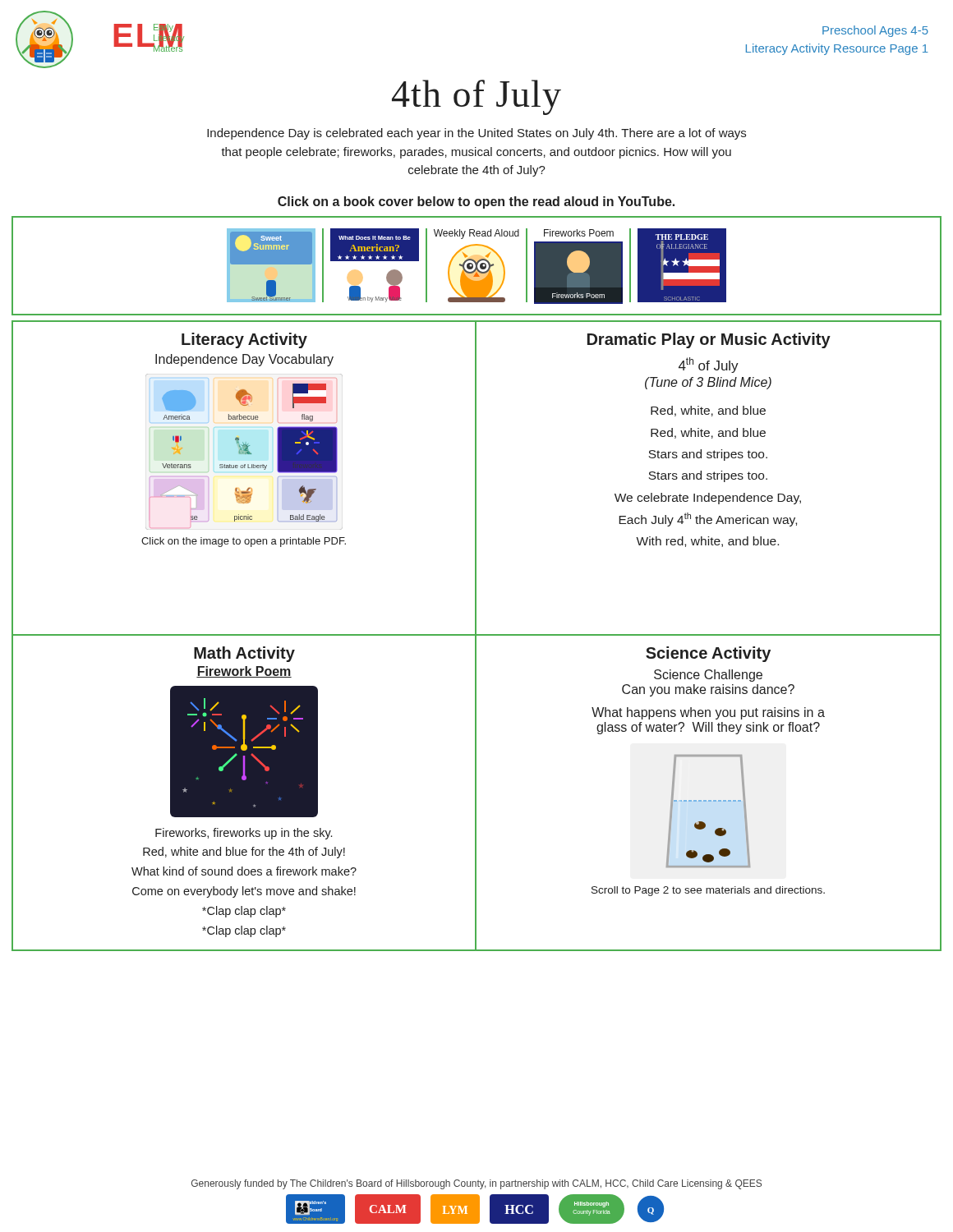Point to the element starting "Dramatic Play or"
The image size is (953, 1232).
point(708,339)
